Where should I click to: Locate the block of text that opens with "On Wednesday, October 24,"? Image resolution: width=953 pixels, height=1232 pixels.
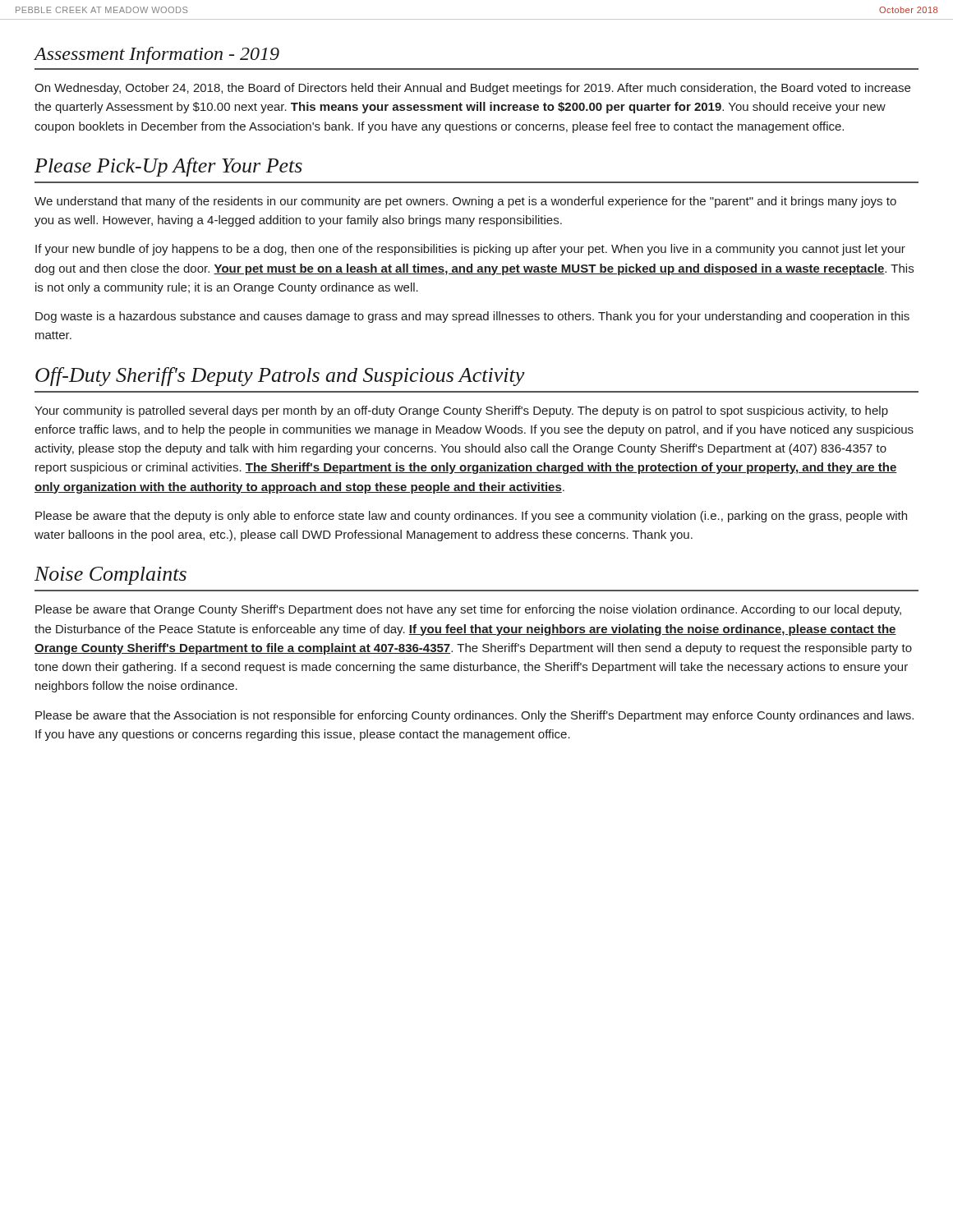pyautogui.click(x=473, y=107)
